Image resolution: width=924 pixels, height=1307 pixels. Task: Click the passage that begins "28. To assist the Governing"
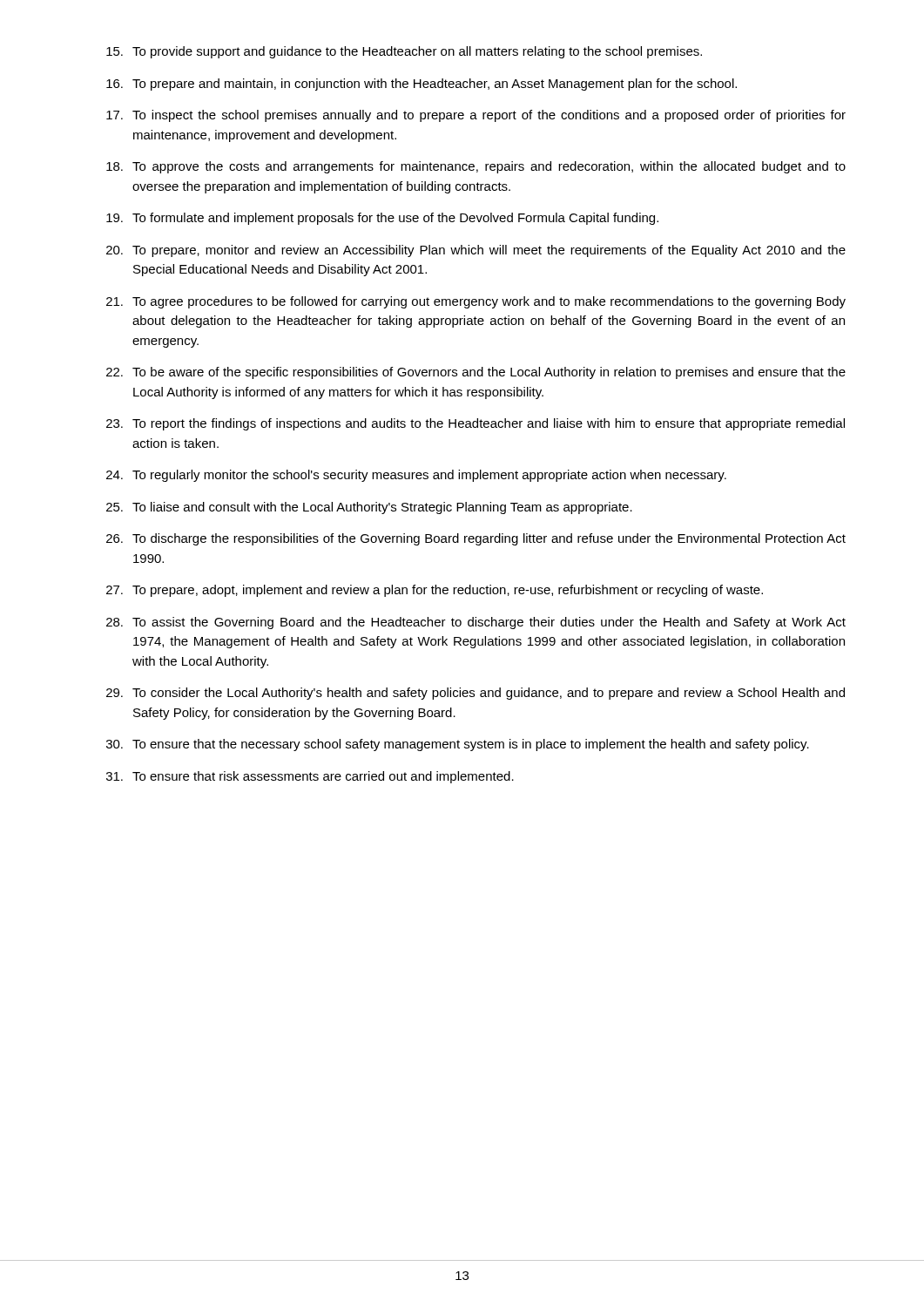(x=466, y=641)
